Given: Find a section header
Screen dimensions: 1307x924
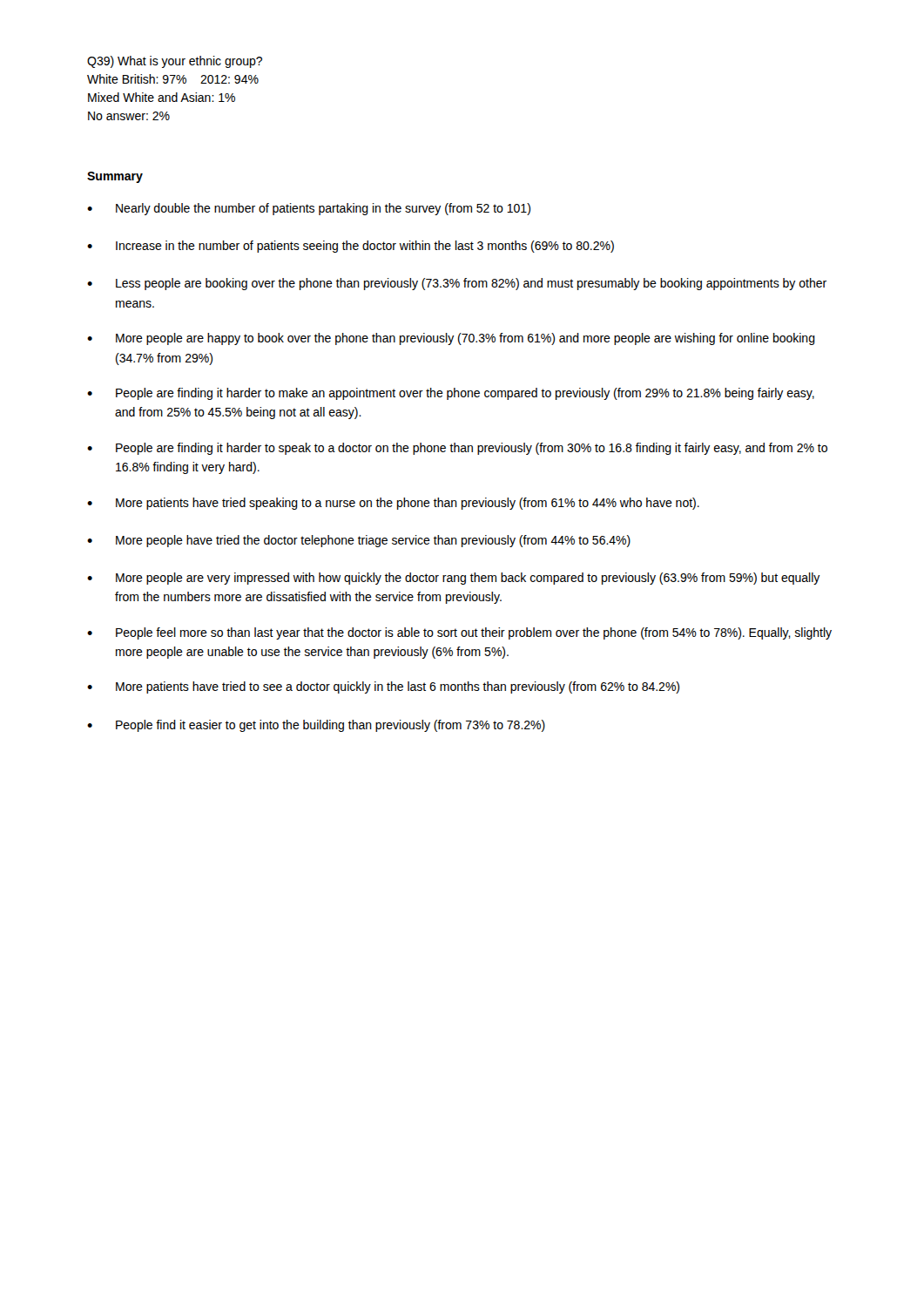Looking at the screenshot, I should 115,176.
